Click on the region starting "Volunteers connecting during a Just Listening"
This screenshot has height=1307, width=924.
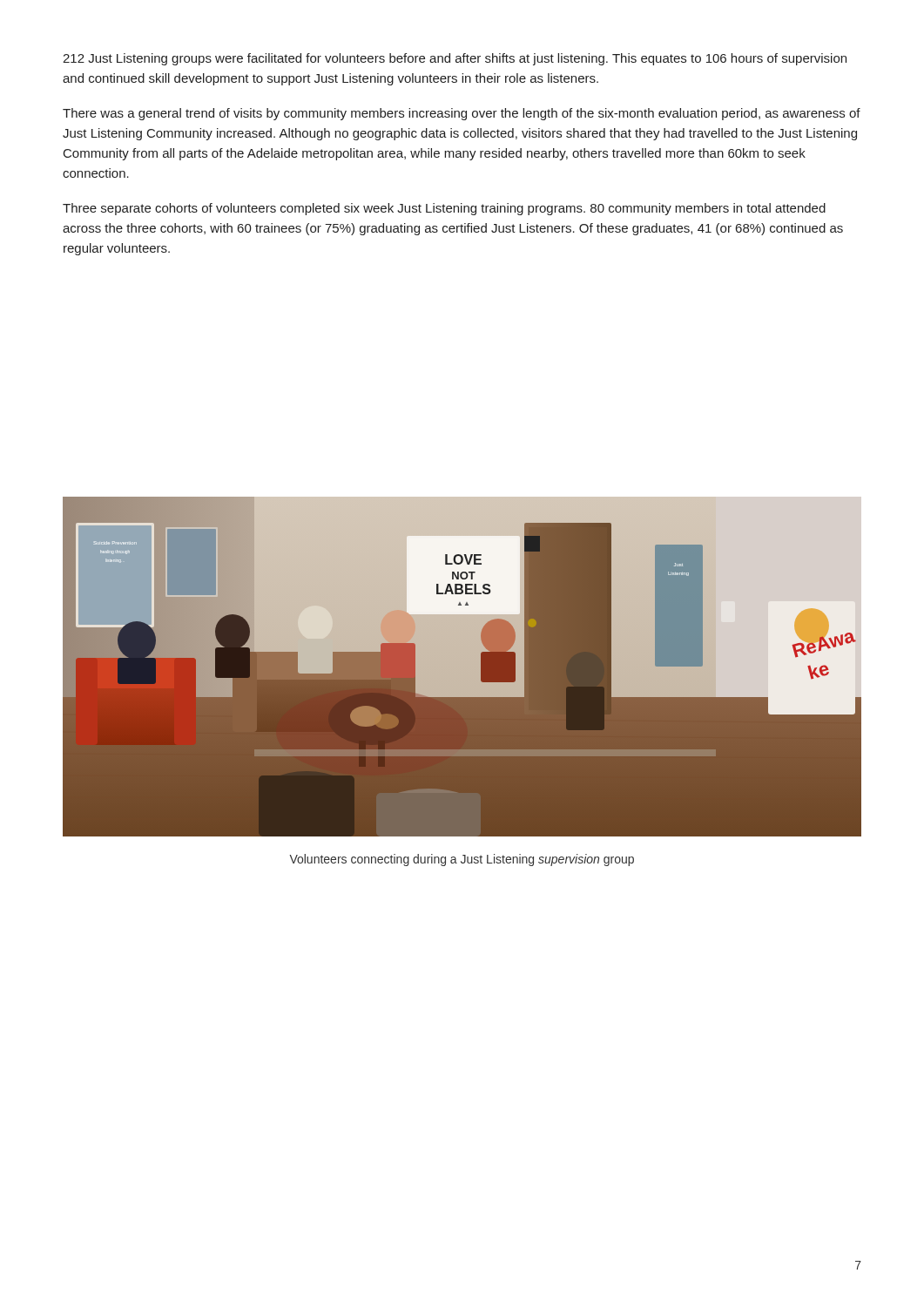[x=462, y=859]
